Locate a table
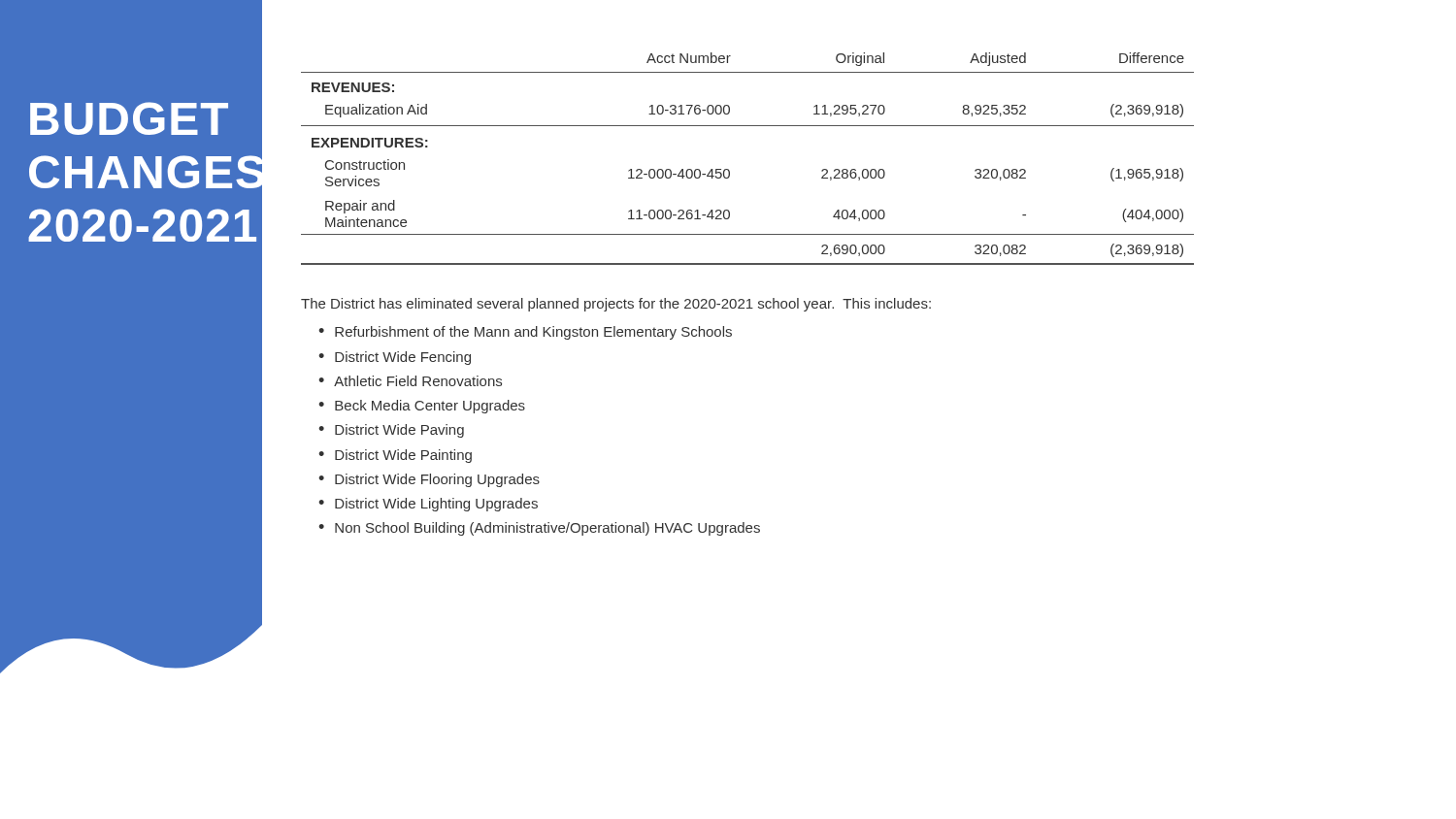The image size is (1456, 819). tap(747, 154)
